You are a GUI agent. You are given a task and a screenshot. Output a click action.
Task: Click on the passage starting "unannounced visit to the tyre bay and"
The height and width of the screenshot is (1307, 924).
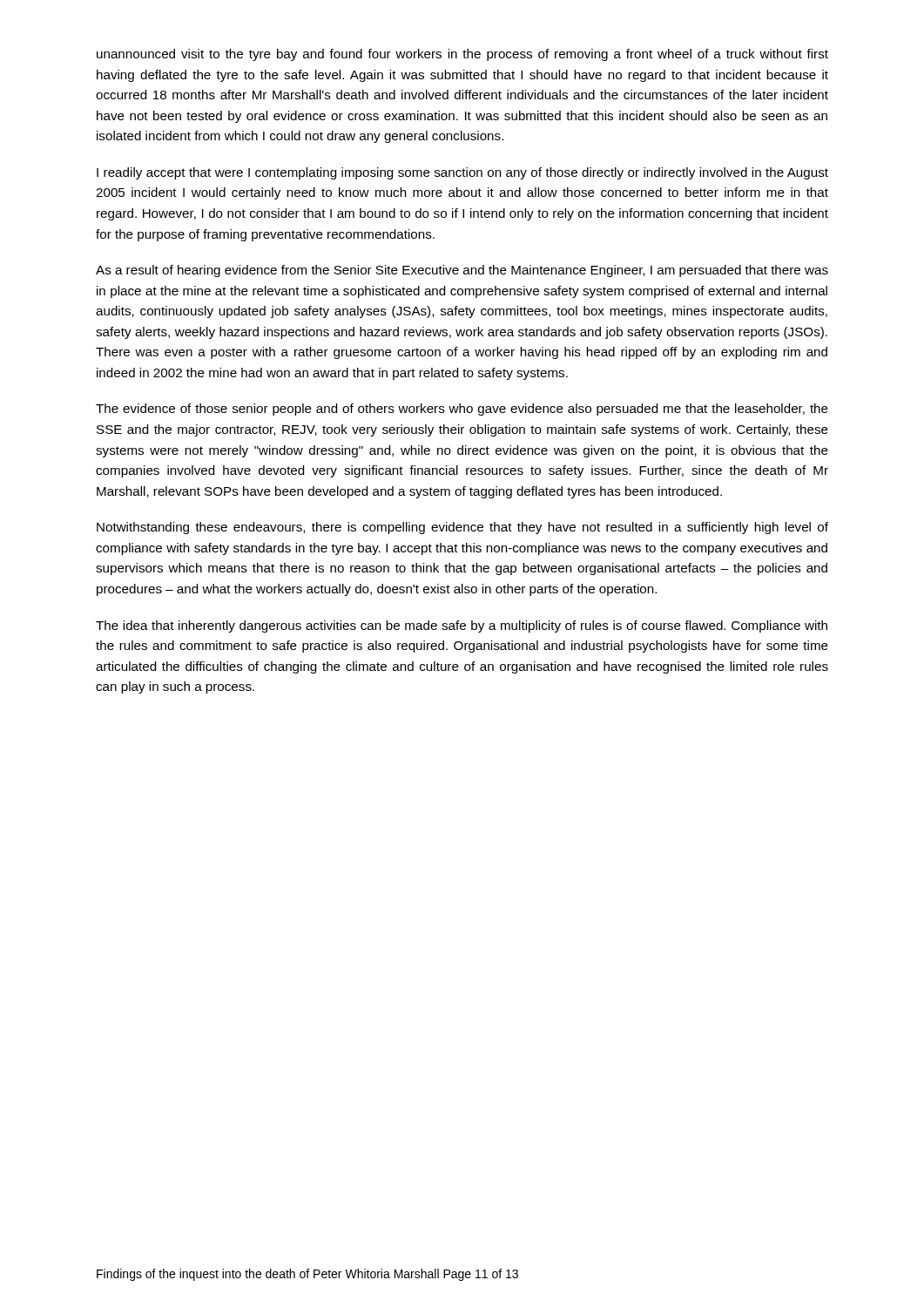(462, 95)
